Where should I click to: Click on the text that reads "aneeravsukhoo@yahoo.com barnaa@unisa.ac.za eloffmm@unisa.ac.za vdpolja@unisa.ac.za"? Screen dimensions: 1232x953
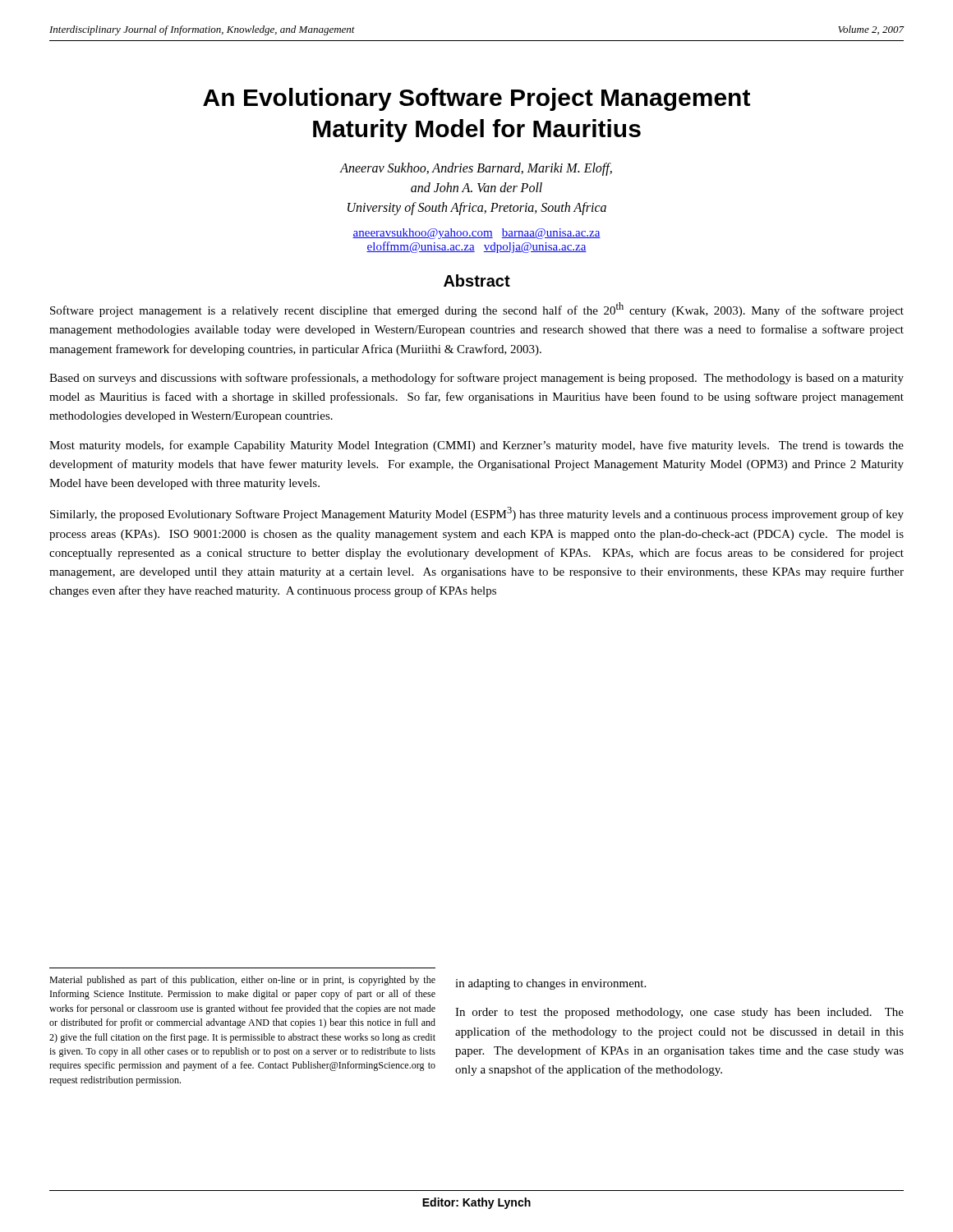point(476,239)
